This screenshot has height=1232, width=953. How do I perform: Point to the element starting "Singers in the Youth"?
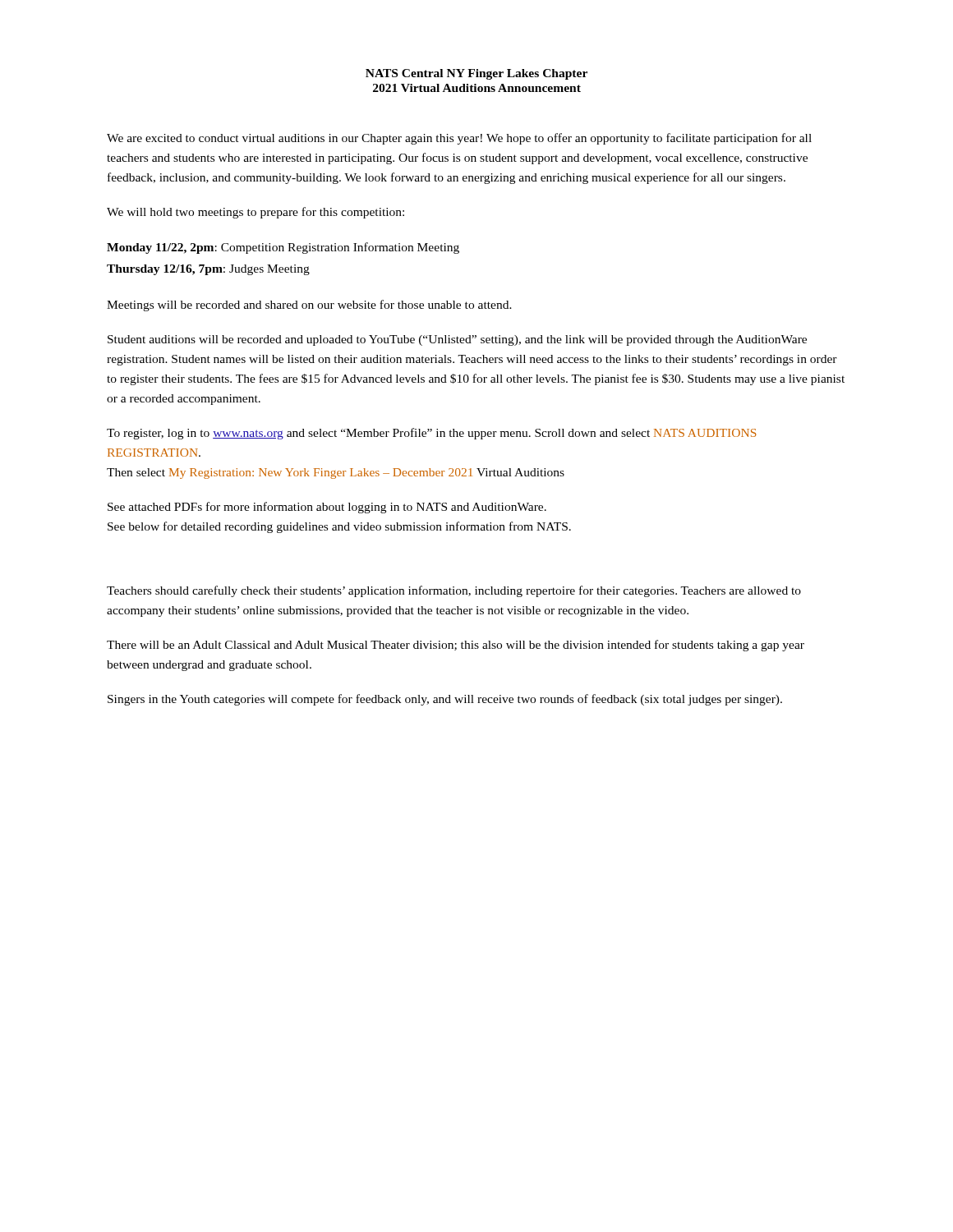(x=445, y=698)
